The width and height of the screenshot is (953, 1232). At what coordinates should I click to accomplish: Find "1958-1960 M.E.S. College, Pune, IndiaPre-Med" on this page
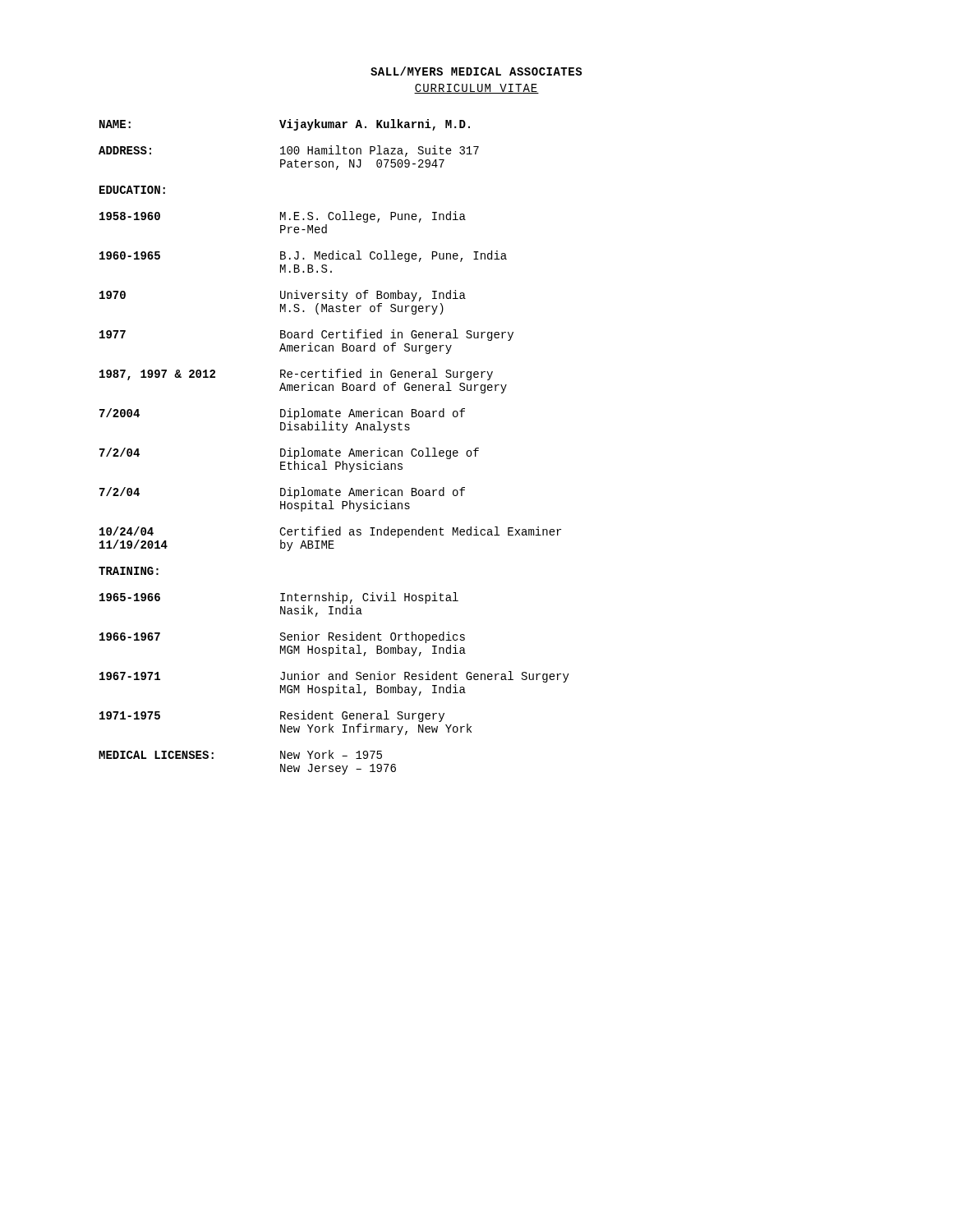pos(476,223)
